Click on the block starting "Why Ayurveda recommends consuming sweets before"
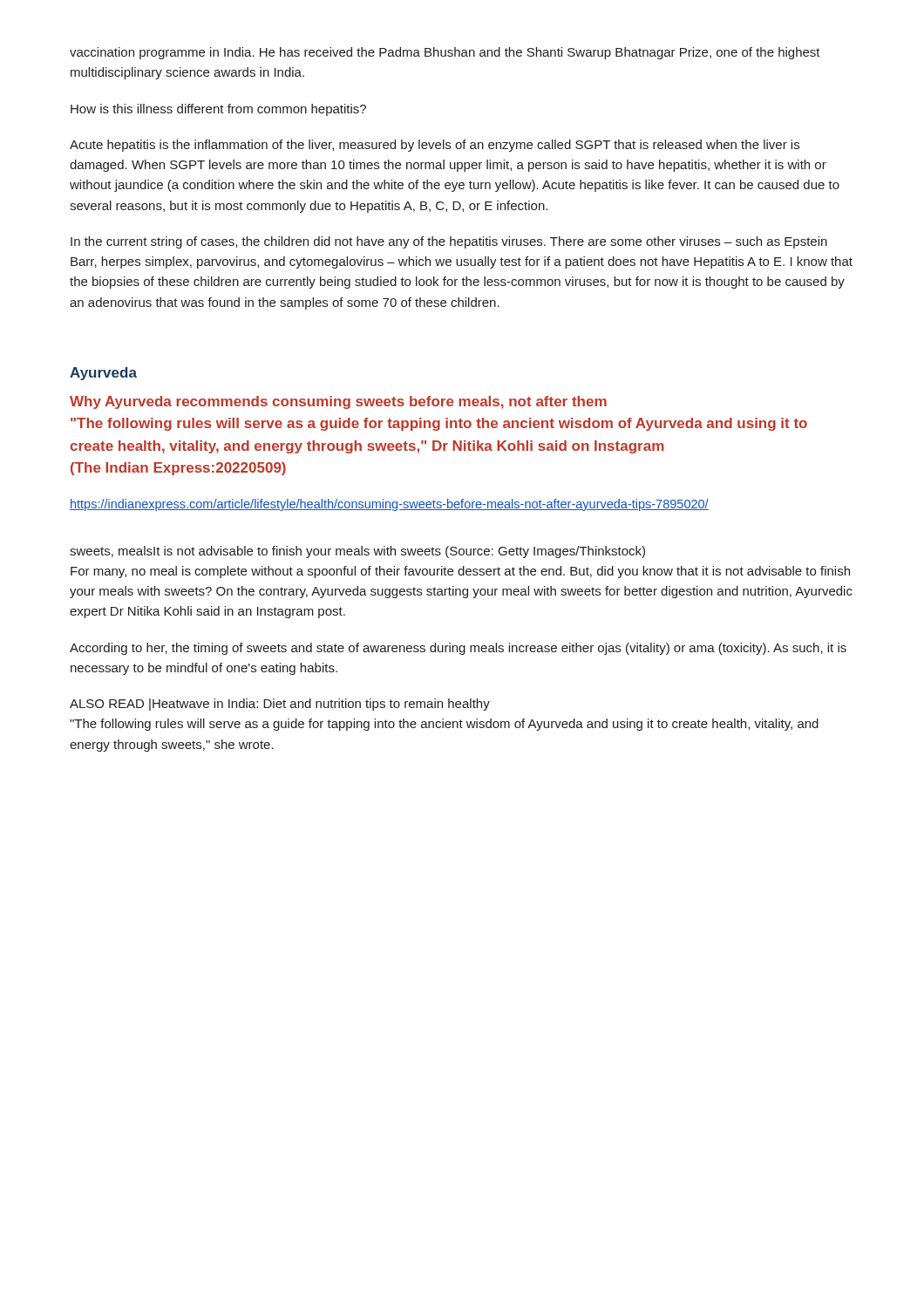The width and height of the screenshot is (924, 1308). [x=439, y=435]
